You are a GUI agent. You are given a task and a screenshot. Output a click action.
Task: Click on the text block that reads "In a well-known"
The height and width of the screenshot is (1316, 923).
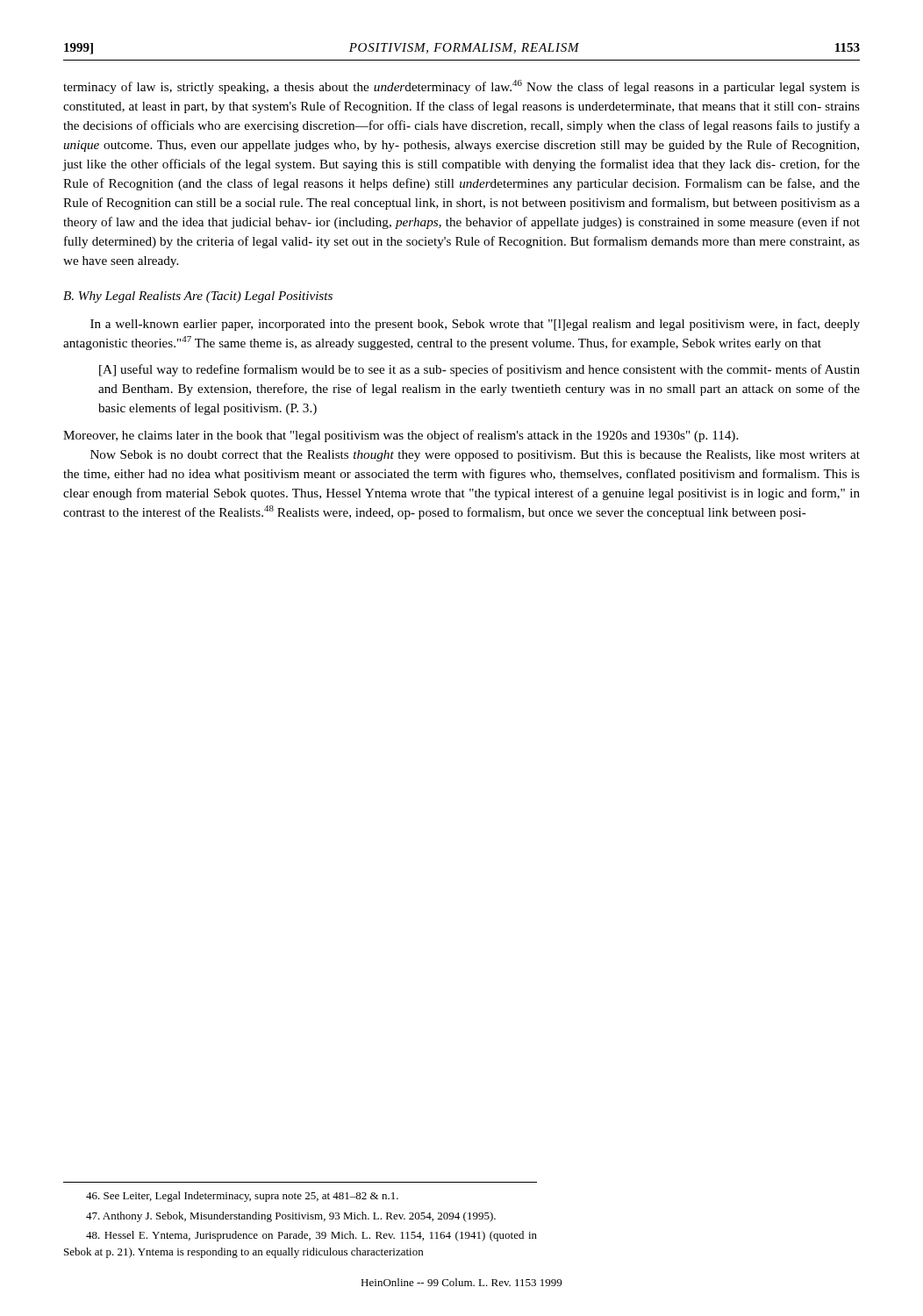coord(462,334)
